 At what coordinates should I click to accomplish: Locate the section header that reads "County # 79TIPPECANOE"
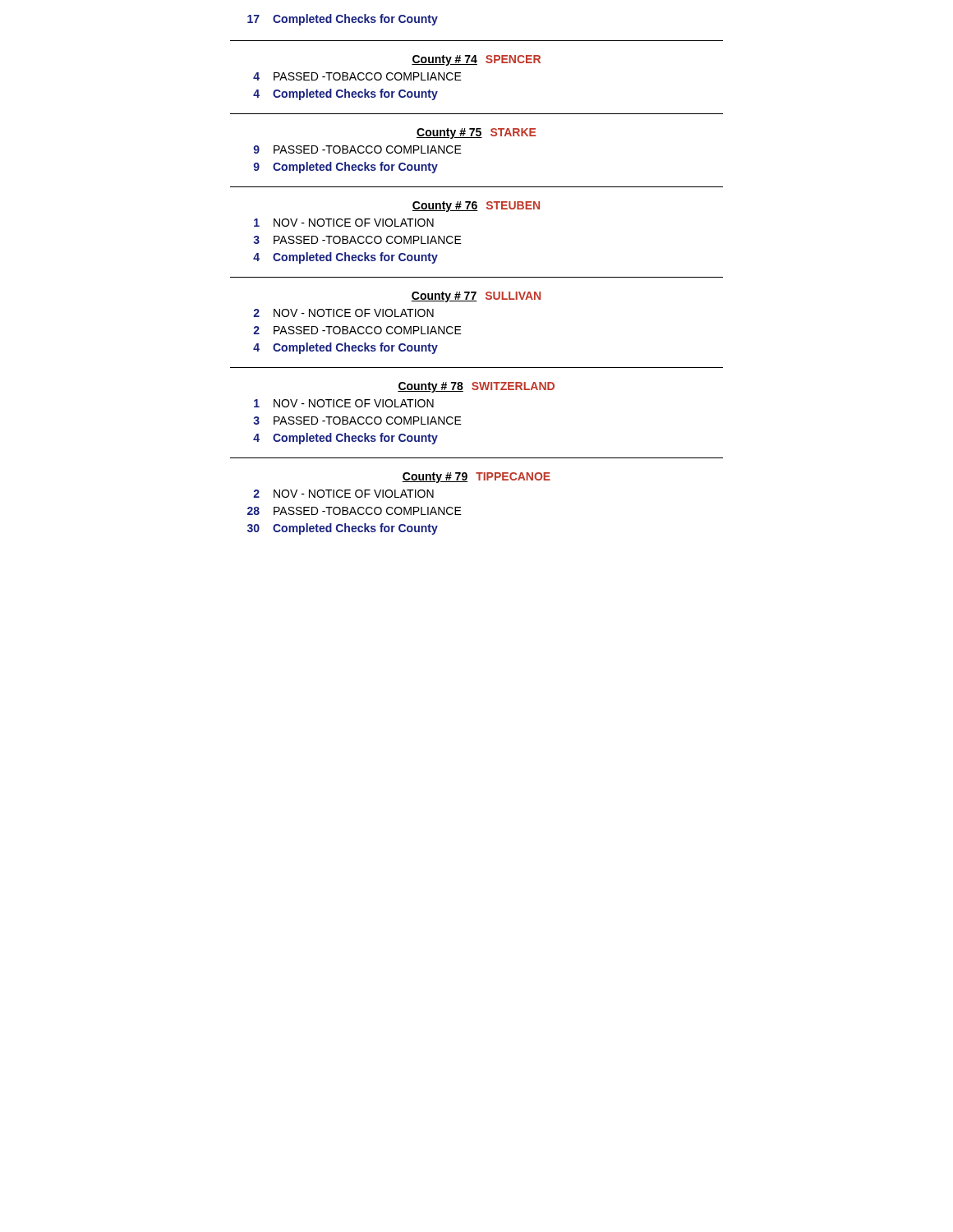(476, 476)
